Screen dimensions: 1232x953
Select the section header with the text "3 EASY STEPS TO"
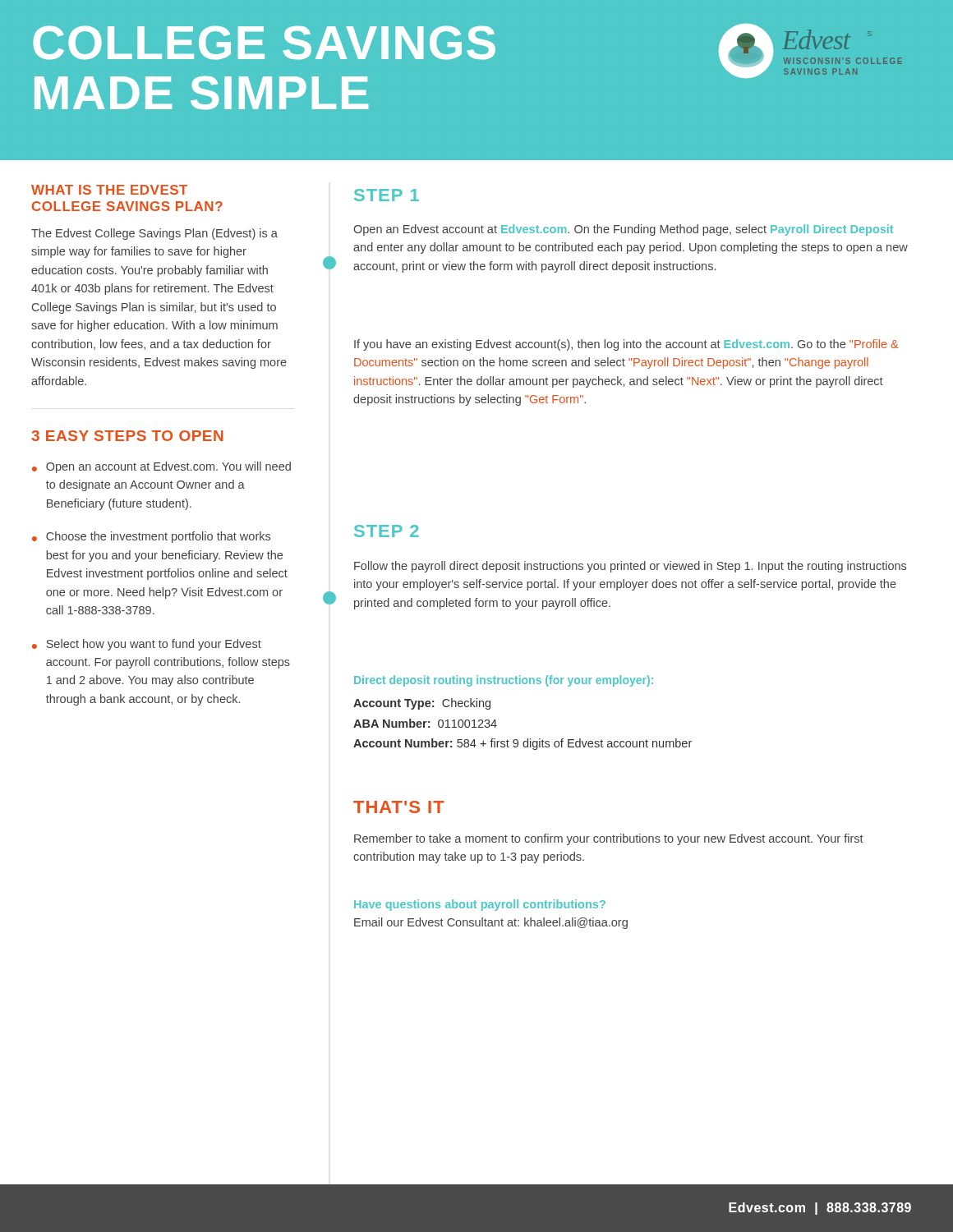[163, 436]
